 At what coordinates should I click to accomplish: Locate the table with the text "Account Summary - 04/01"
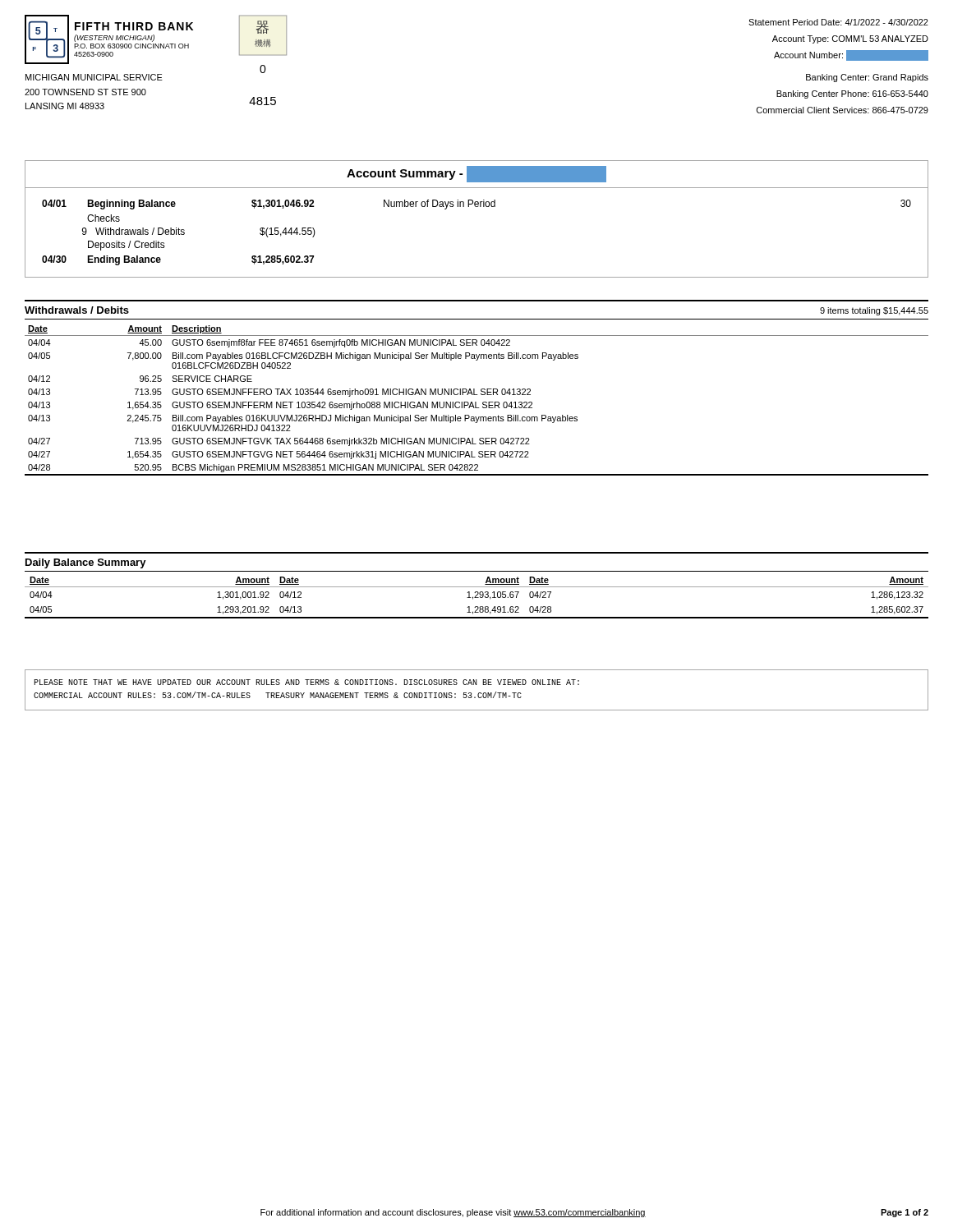[476, 219]
